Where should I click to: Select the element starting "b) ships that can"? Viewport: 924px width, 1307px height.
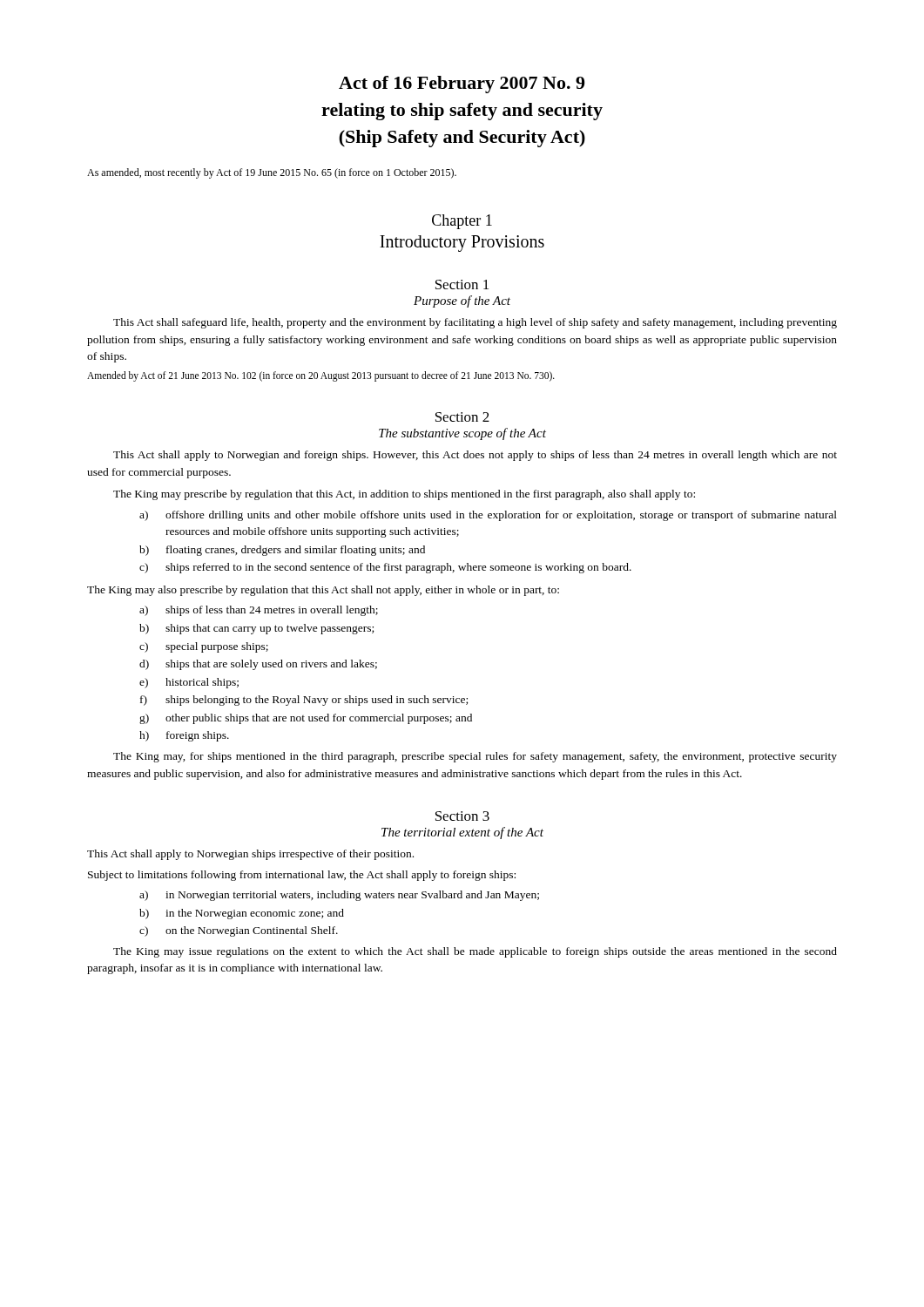pos(256,629)
